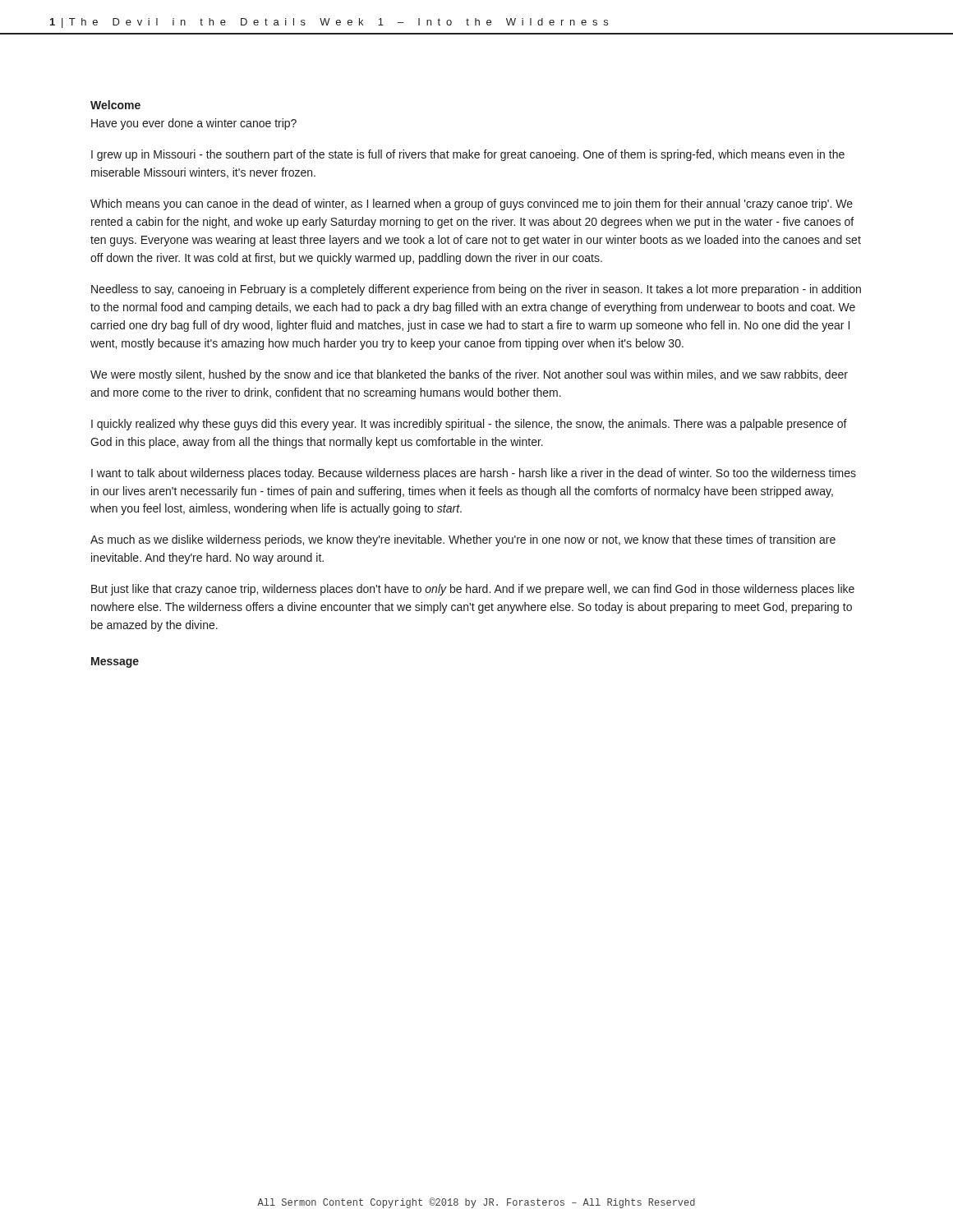Click the passage that begins "We were mostly silent,"
953x1232 pixels.
pyautogui.click(x=469, y=383)
